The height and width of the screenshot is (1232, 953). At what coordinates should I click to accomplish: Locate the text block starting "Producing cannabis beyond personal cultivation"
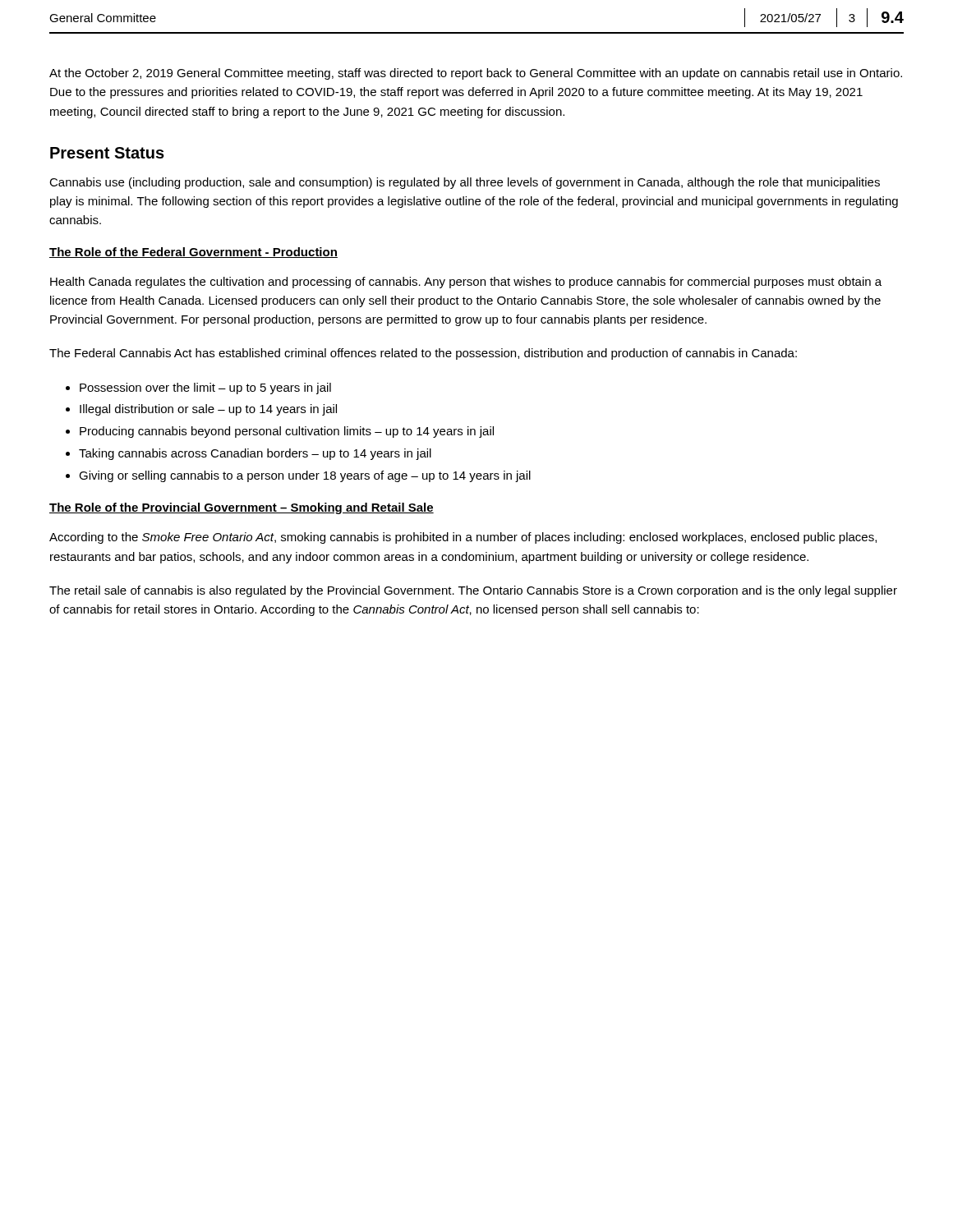[x=287, y=431]
